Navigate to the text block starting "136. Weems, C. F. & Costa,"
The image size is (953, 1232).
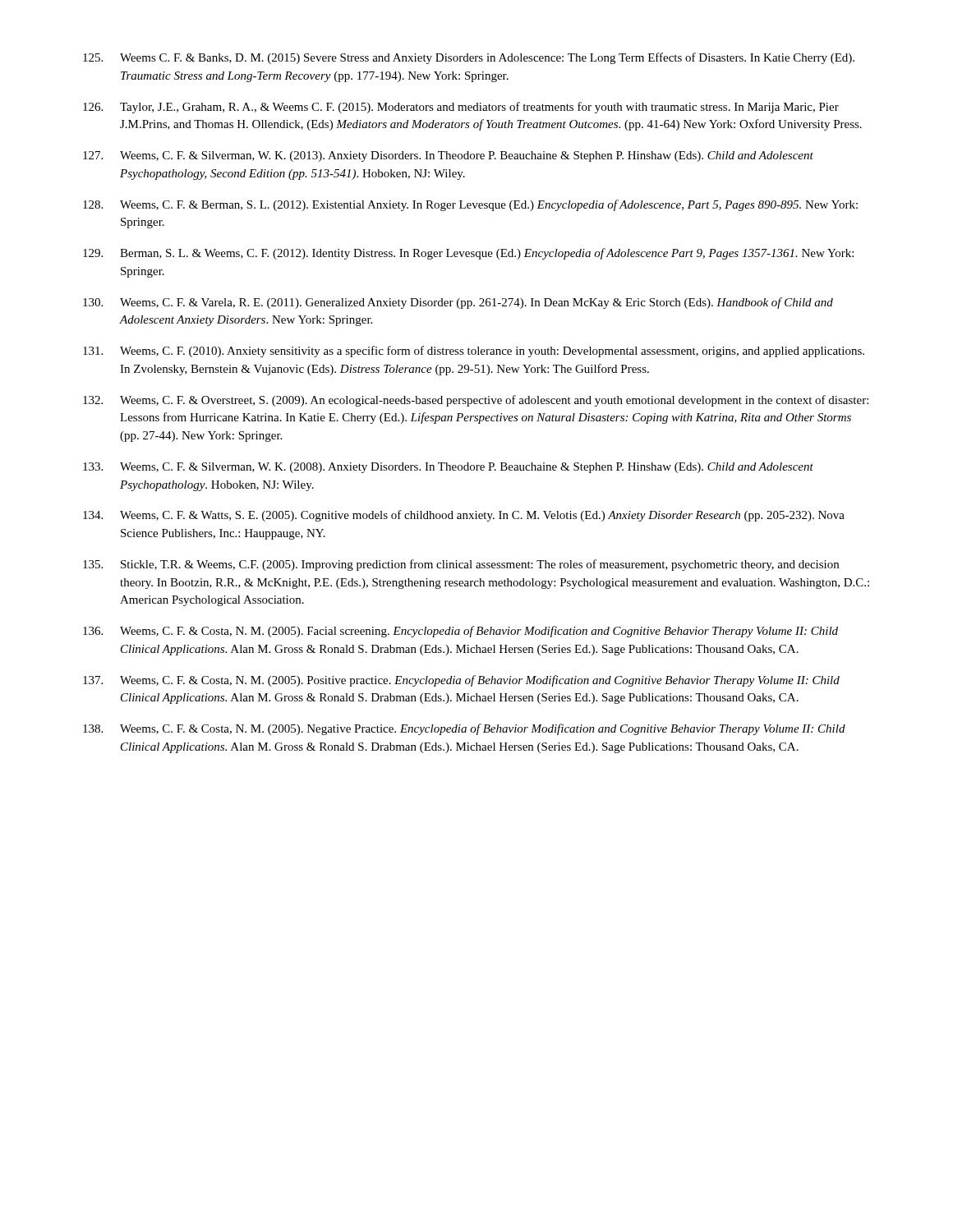point(476,640)
